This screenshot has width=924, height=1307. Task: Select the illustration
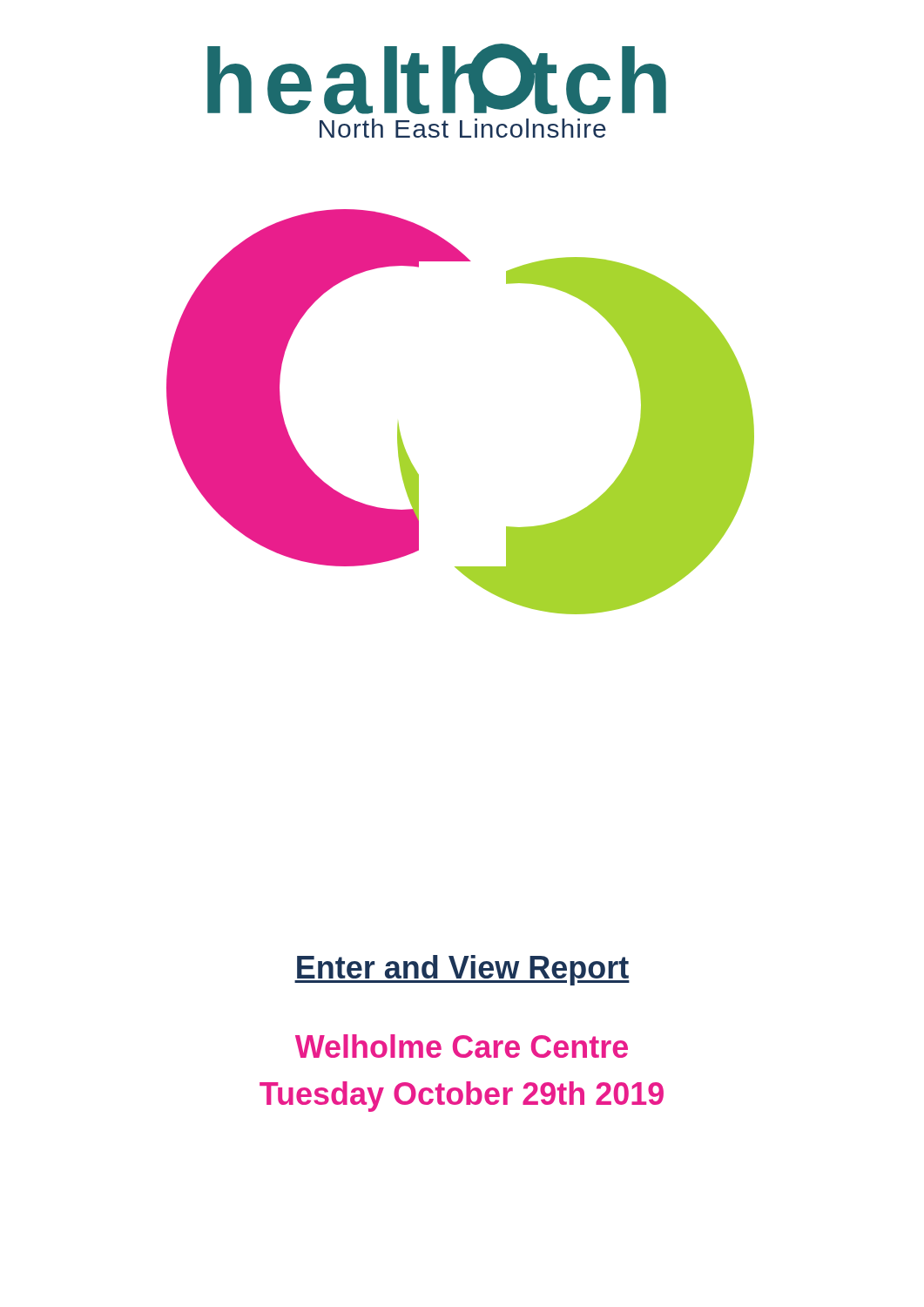pyautogui.click(x=462, y=410)
